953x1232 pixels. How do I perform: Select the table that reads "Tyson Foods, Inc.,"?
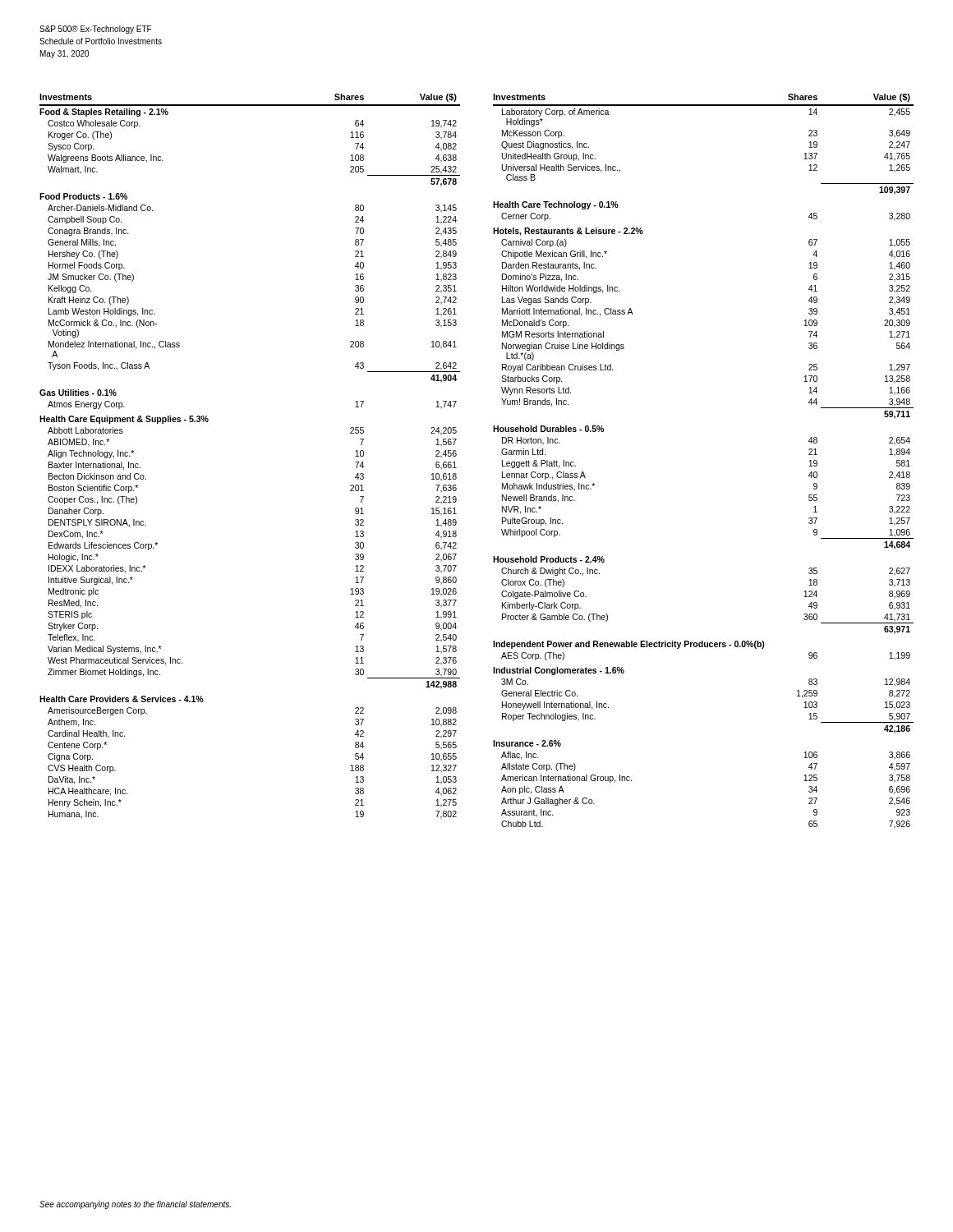250,460
